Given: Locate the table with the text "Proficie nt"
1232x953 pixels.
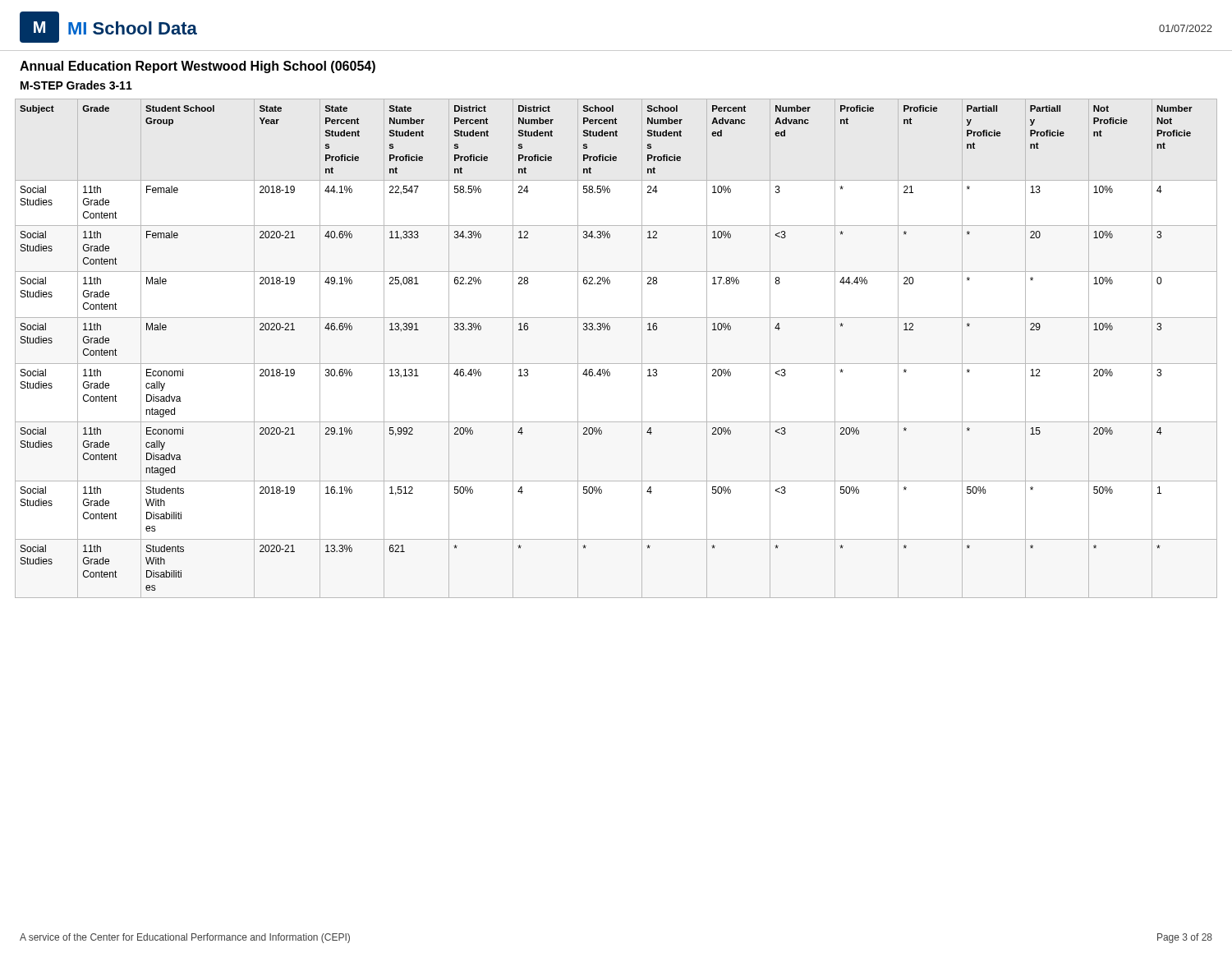Looking at the screenshot, I should (x=616, y=348).
